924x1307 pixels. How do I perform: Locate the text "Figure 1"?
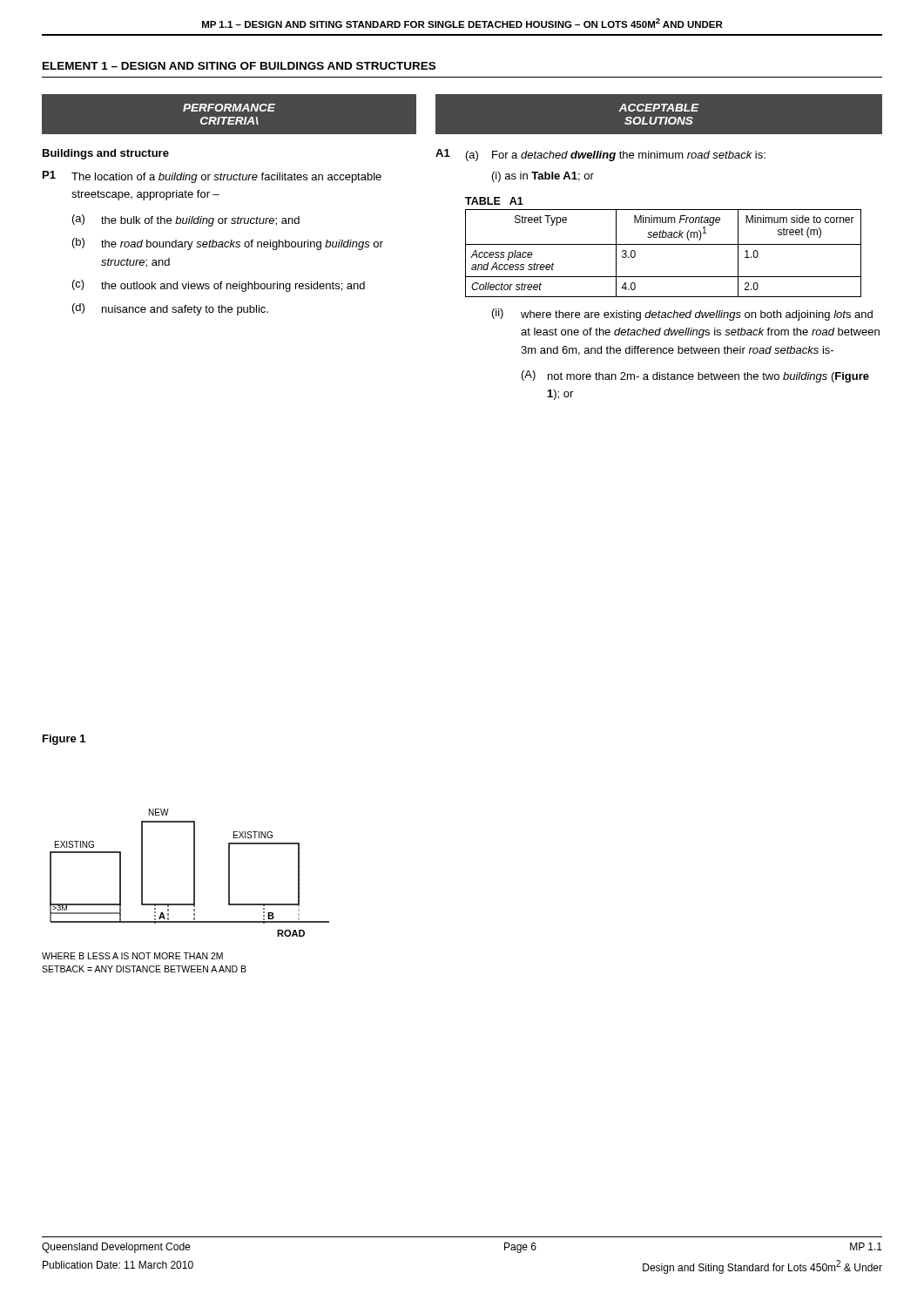coord(64,738)
